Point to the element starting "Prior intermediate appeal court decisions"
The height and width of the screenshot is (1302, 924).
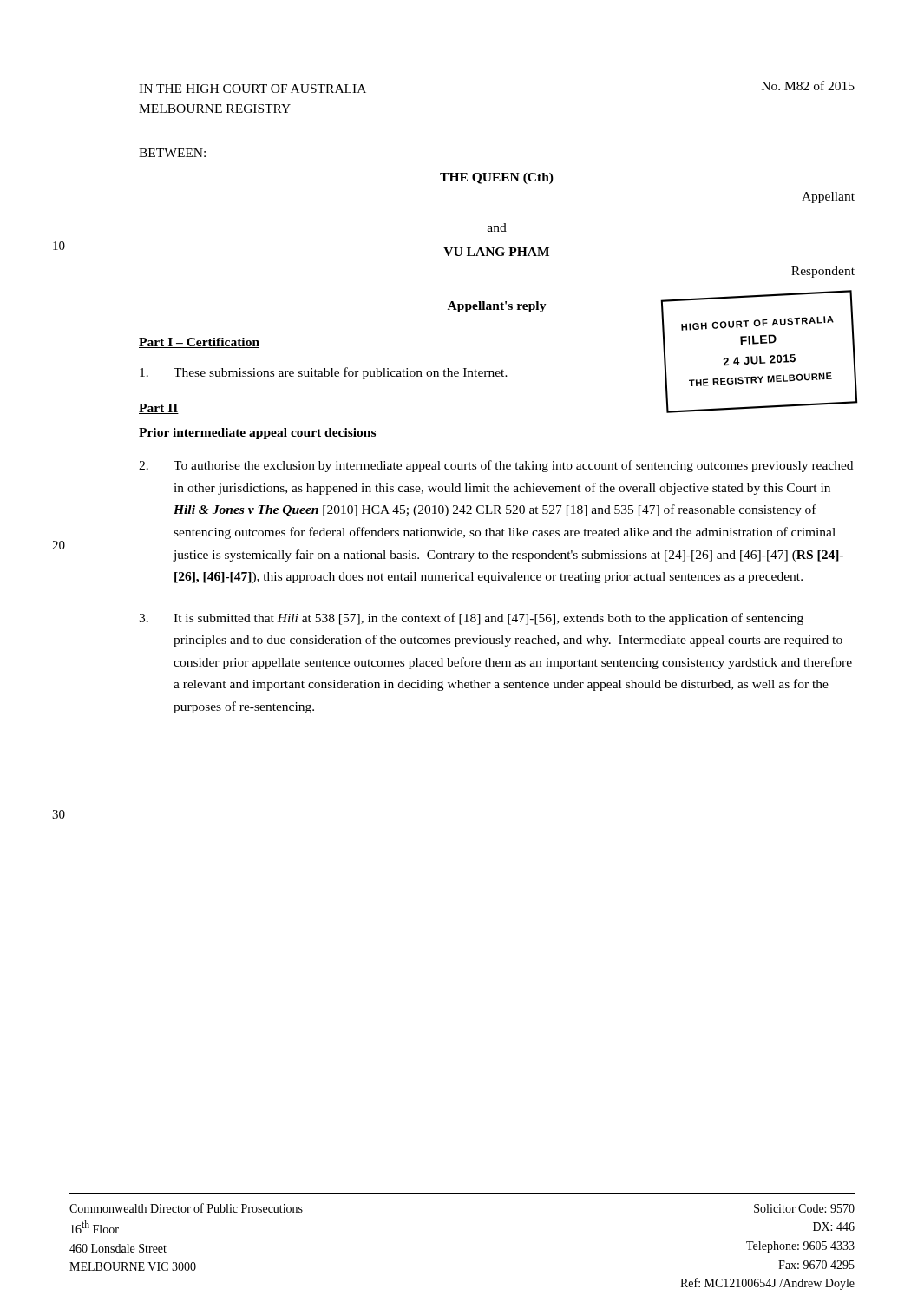[257, 432]
